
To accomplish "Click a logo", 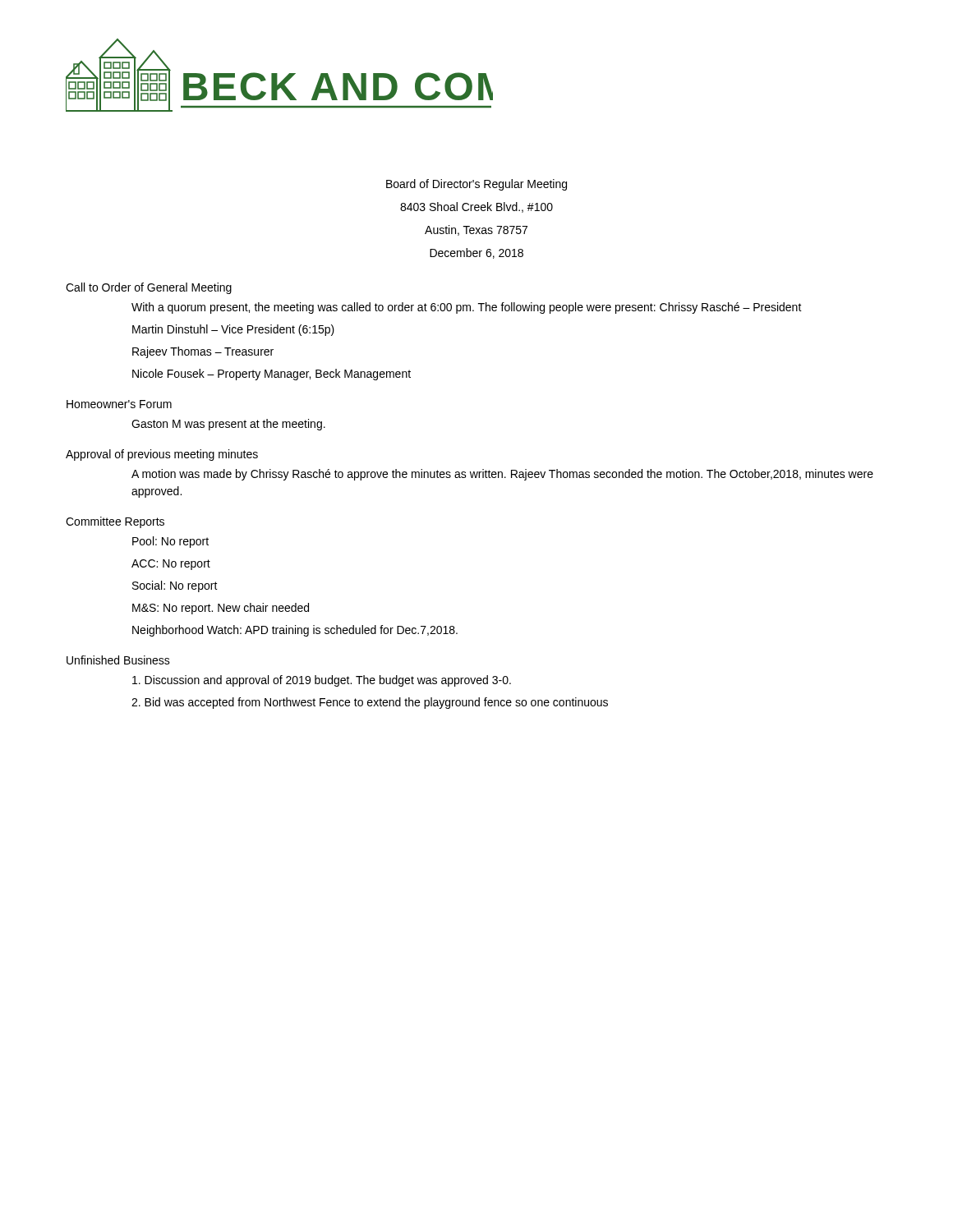I will pos(476,70).
